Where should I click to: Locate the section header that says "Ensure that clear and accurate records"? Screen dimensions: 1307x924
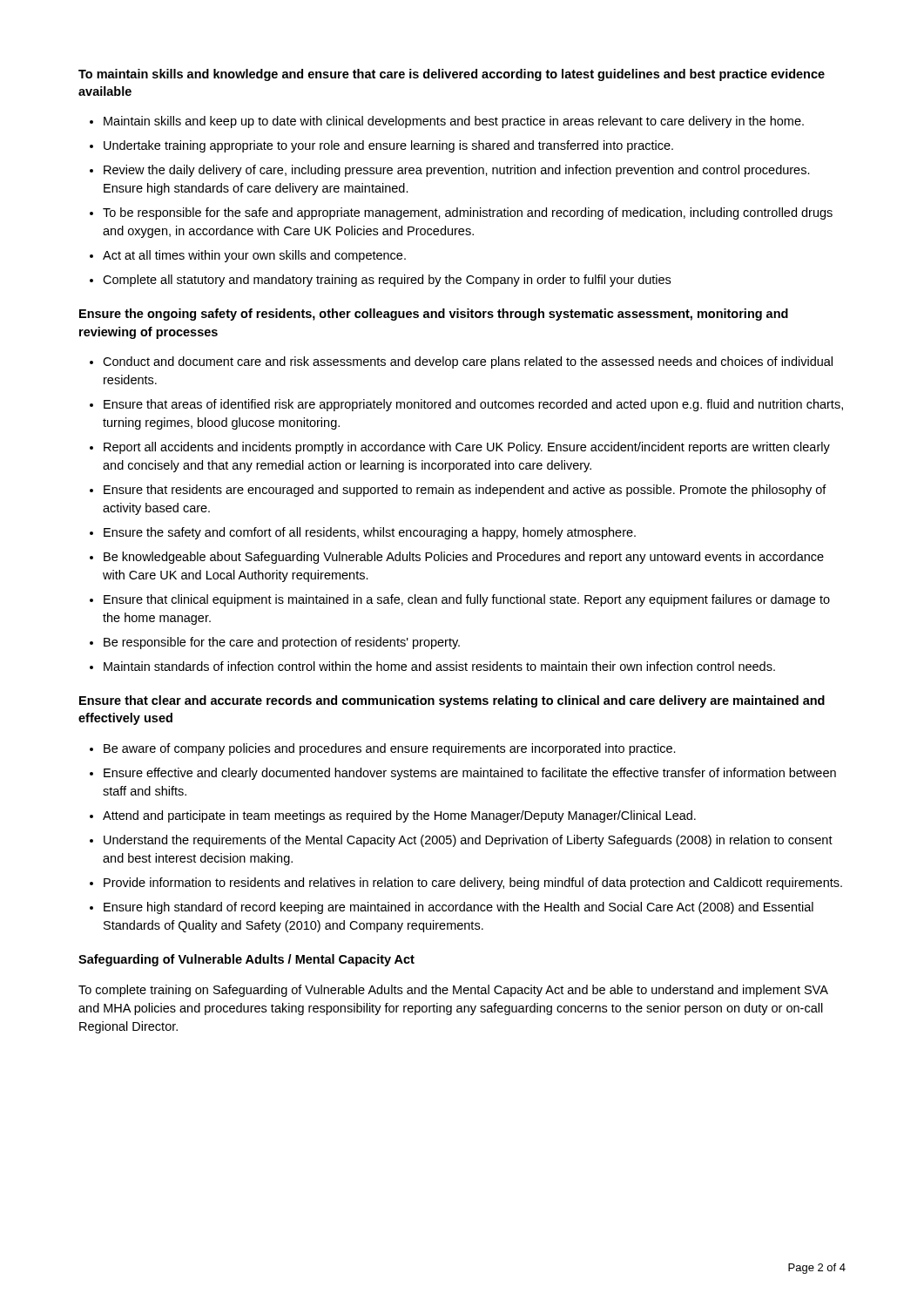[462, 710]
